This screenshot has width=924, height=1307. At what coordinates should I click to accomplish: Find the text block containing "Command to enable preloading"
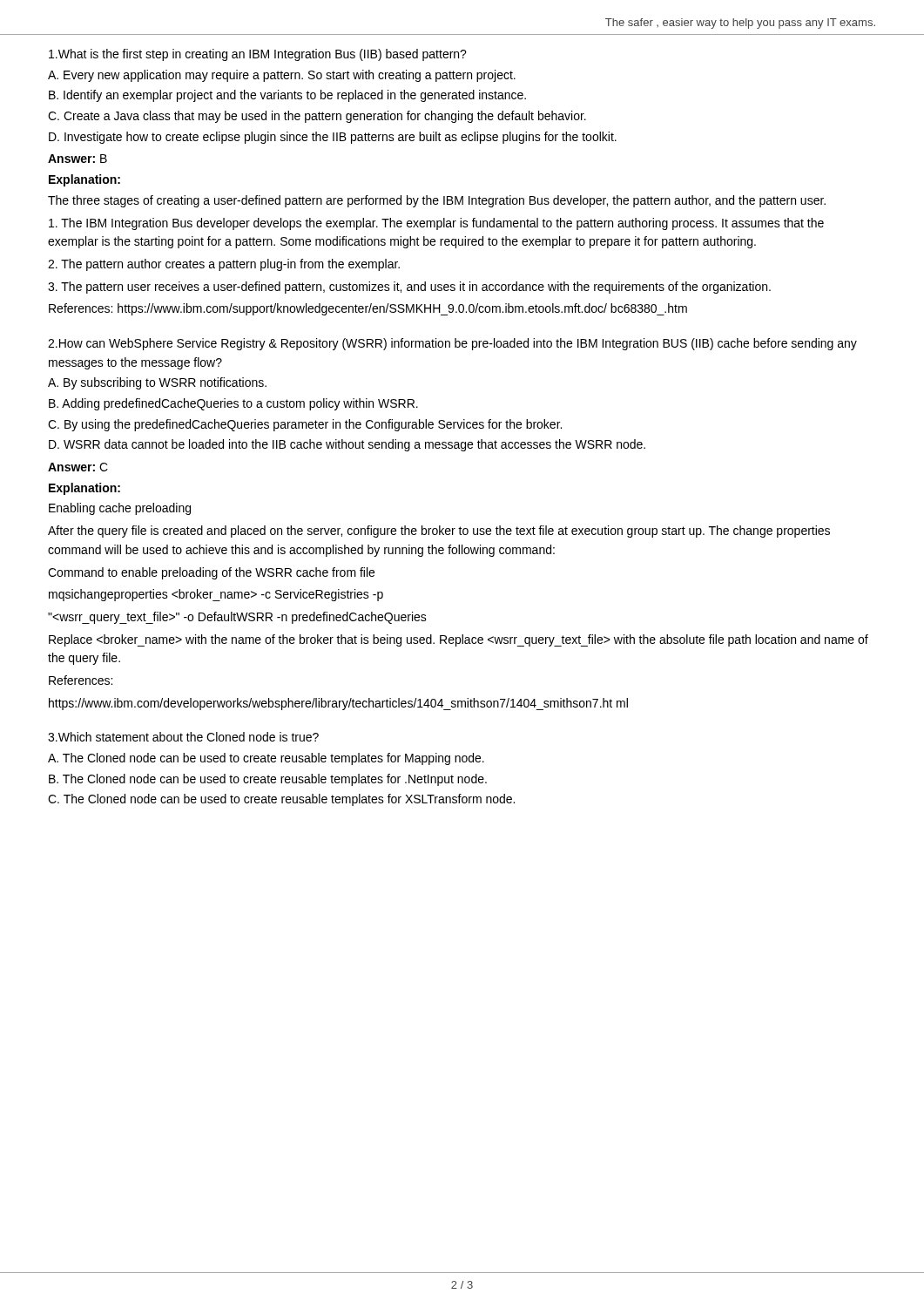point(212,572)
